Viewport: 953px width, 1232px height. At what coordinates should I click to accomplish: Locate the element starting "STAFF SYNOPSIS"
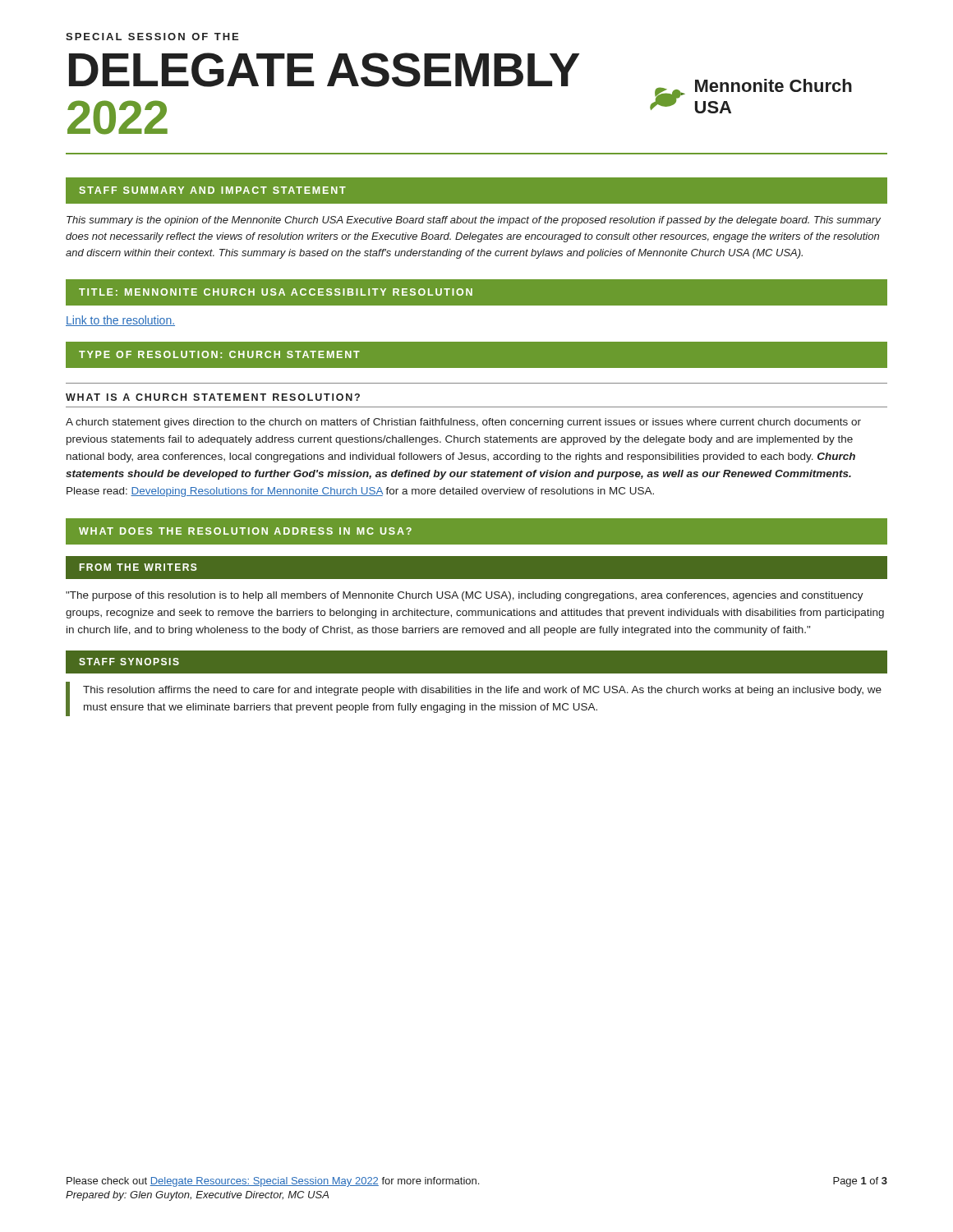(x=130, y=662)
